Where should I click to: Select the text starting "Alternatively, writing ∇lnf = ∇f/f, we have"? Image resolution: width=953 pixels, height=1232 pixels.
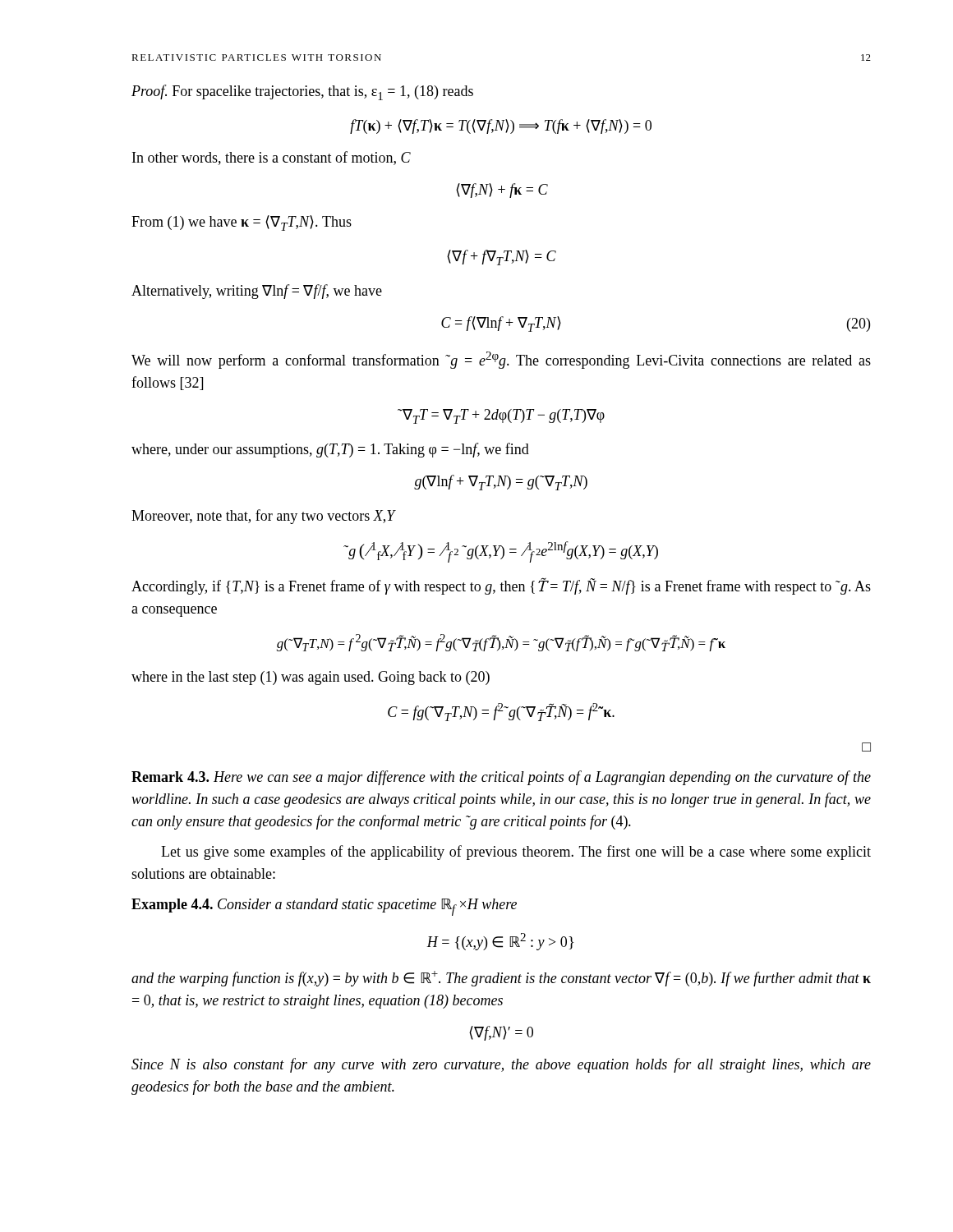tap(257, 292)
